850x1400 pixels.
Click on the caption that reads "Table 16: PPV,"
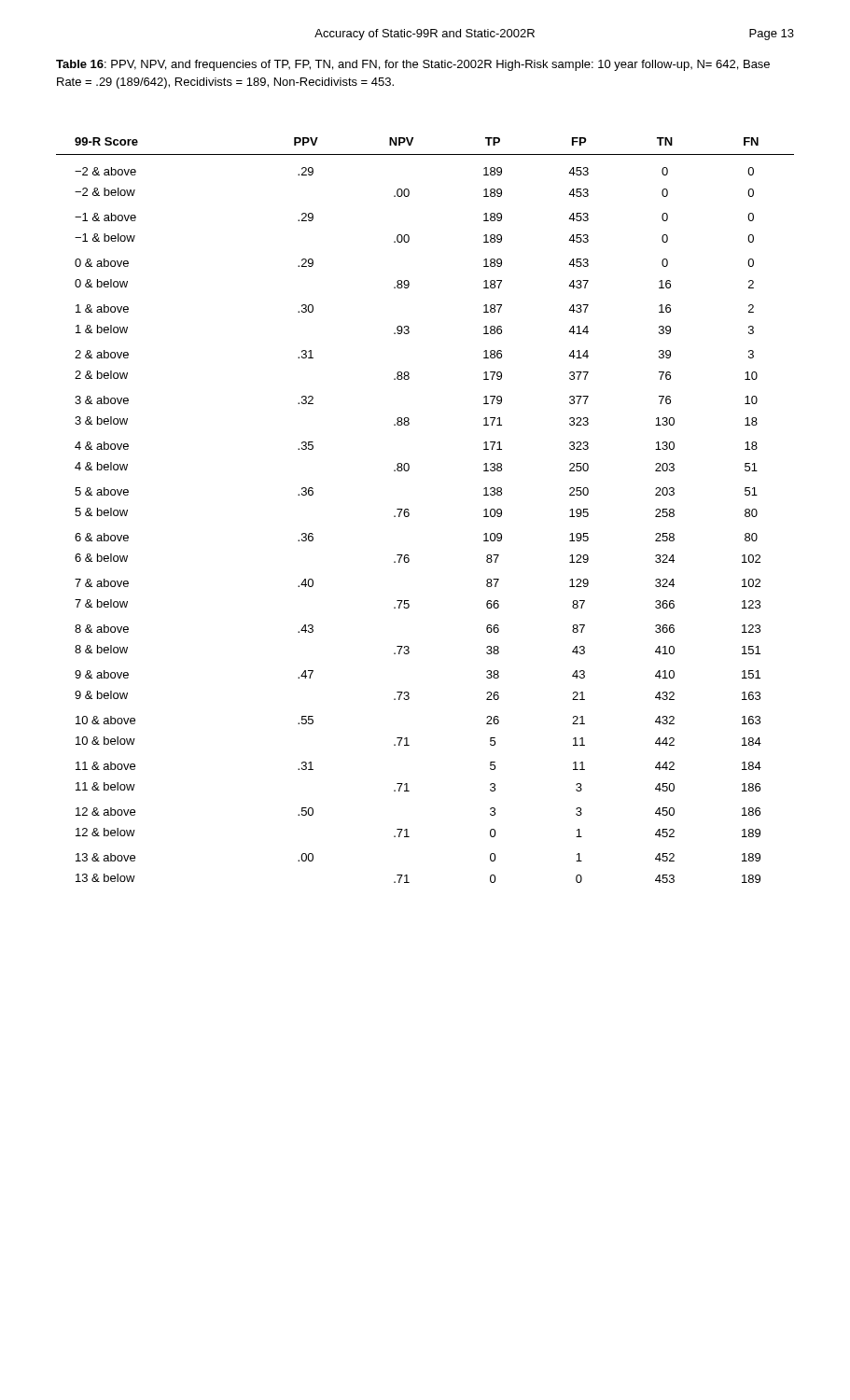(x=413, y=73)
